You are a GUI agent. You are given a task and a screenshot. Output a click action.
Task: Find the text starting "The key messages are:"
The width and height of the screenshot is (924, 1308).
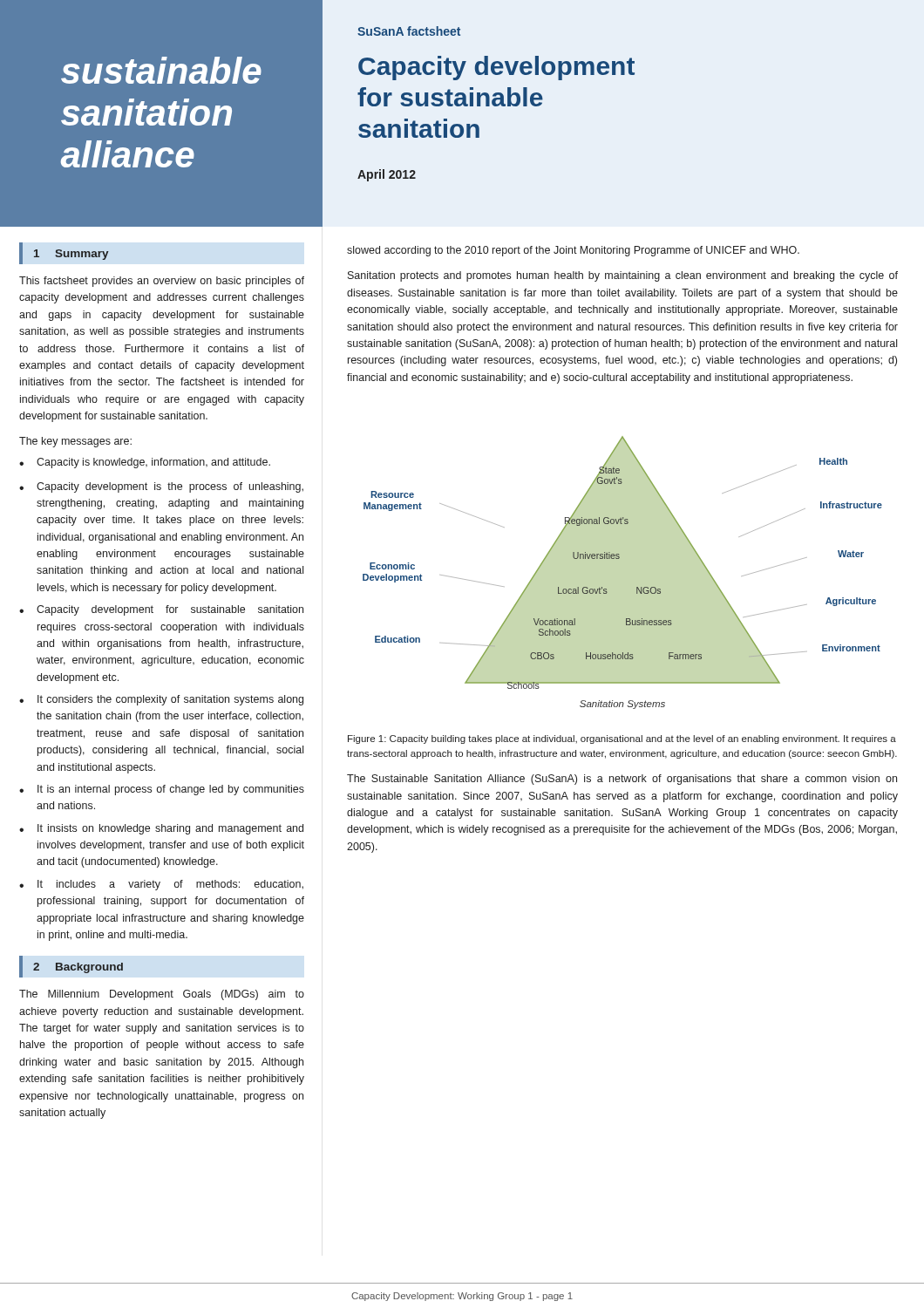coord(76,442)
